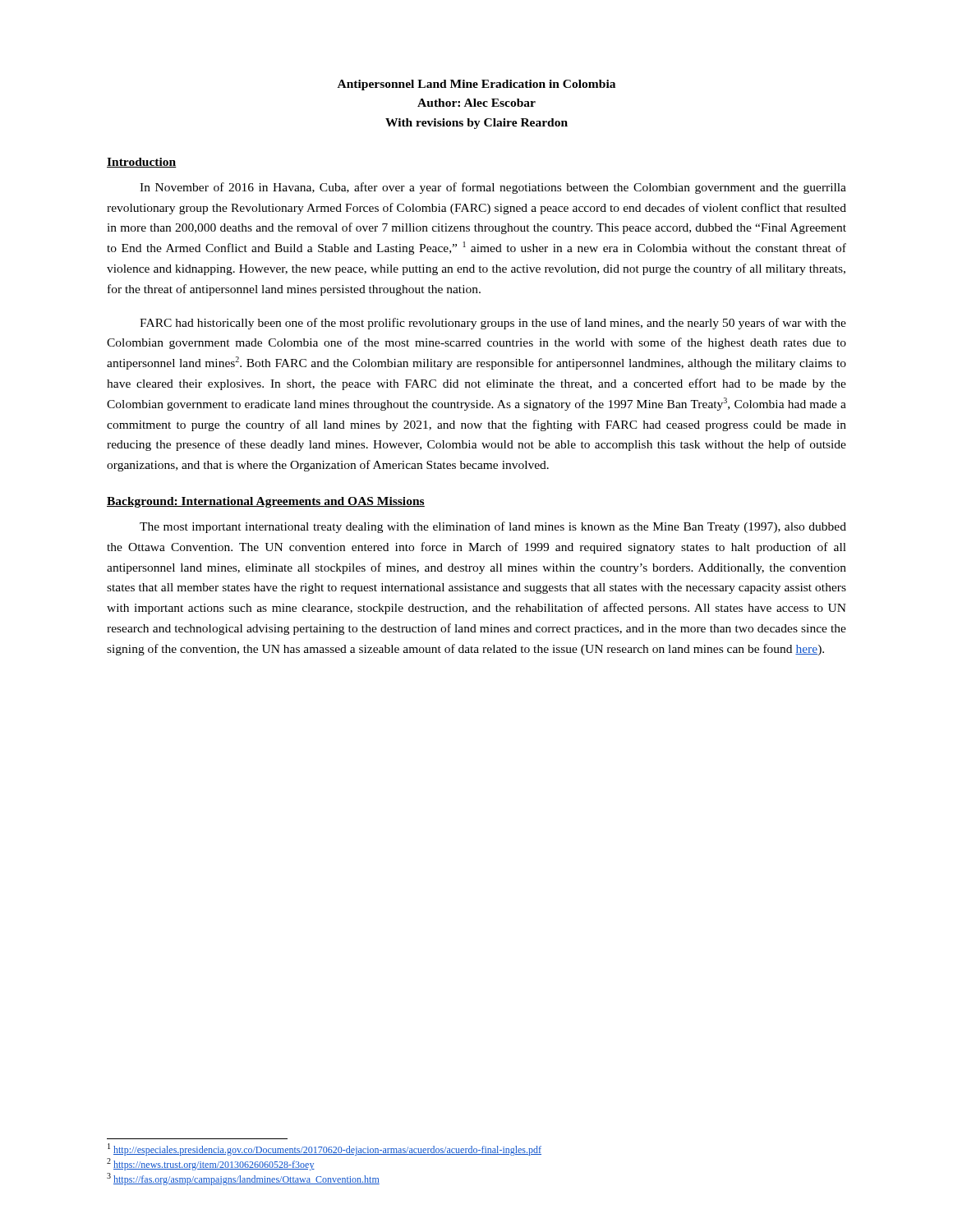
Task: Where does it say "1 http://especiales.presidencia.gov.co/Documents/20170620-dejacion-armas/acuerdos/acuerdo-final-ingles.pdf"?
Action: (324, 1149)
